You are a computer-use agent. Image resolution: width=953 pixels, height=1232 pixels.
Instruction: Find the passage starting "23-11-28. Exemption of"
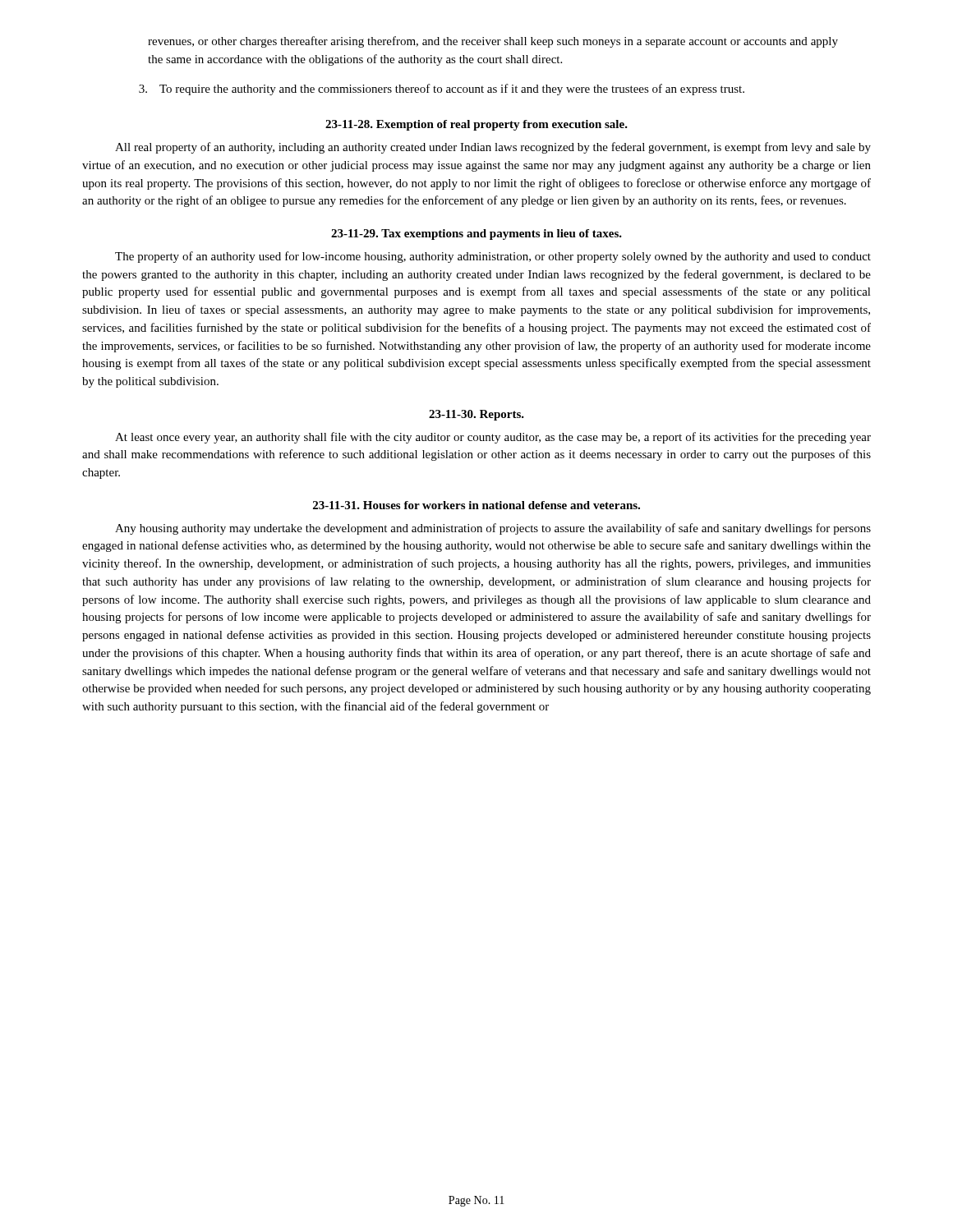(x=476, y=124)
